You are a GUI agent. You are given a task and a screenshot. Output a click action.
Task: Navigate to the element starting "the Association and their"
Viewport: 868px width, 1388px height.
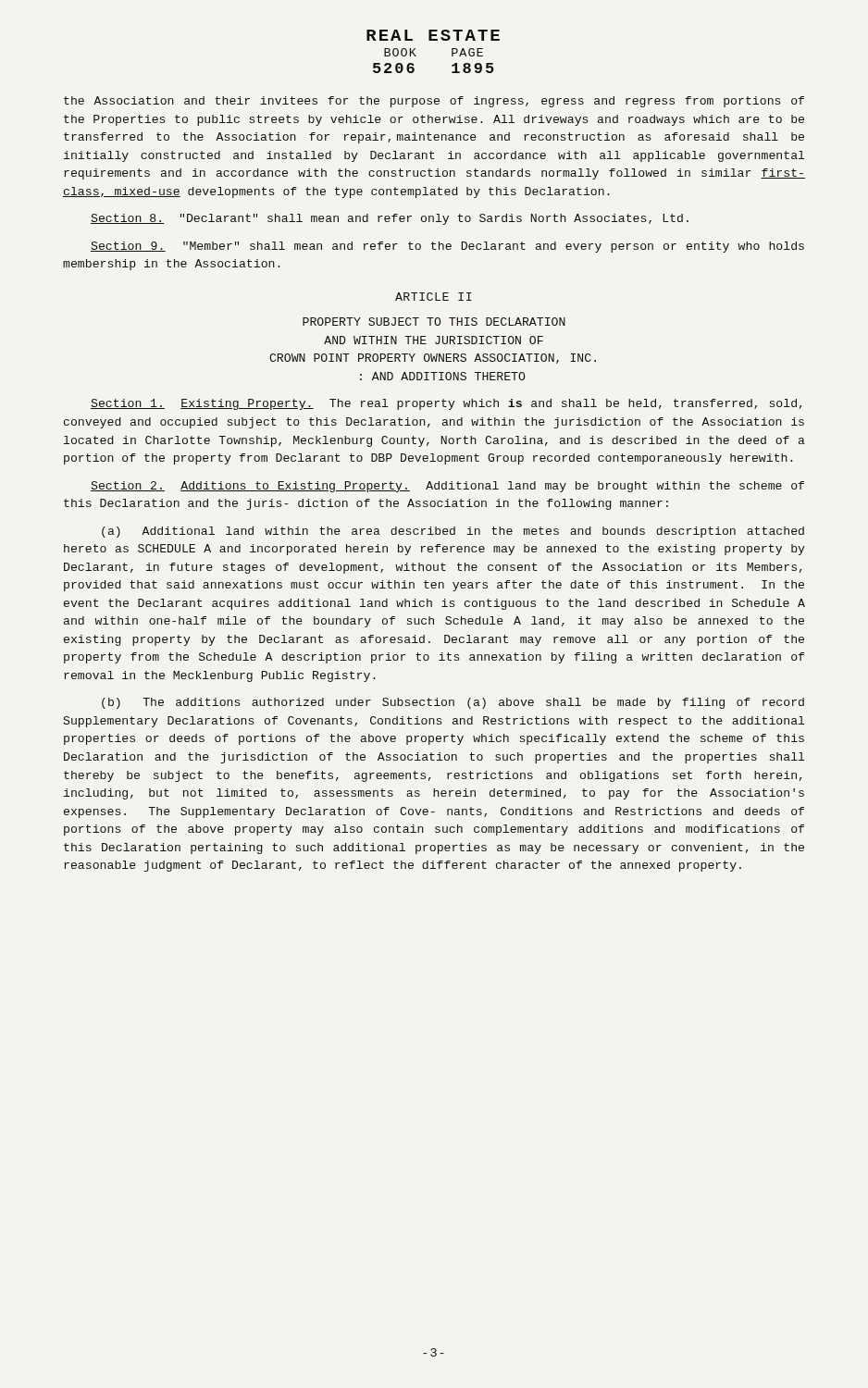point(434,147)
